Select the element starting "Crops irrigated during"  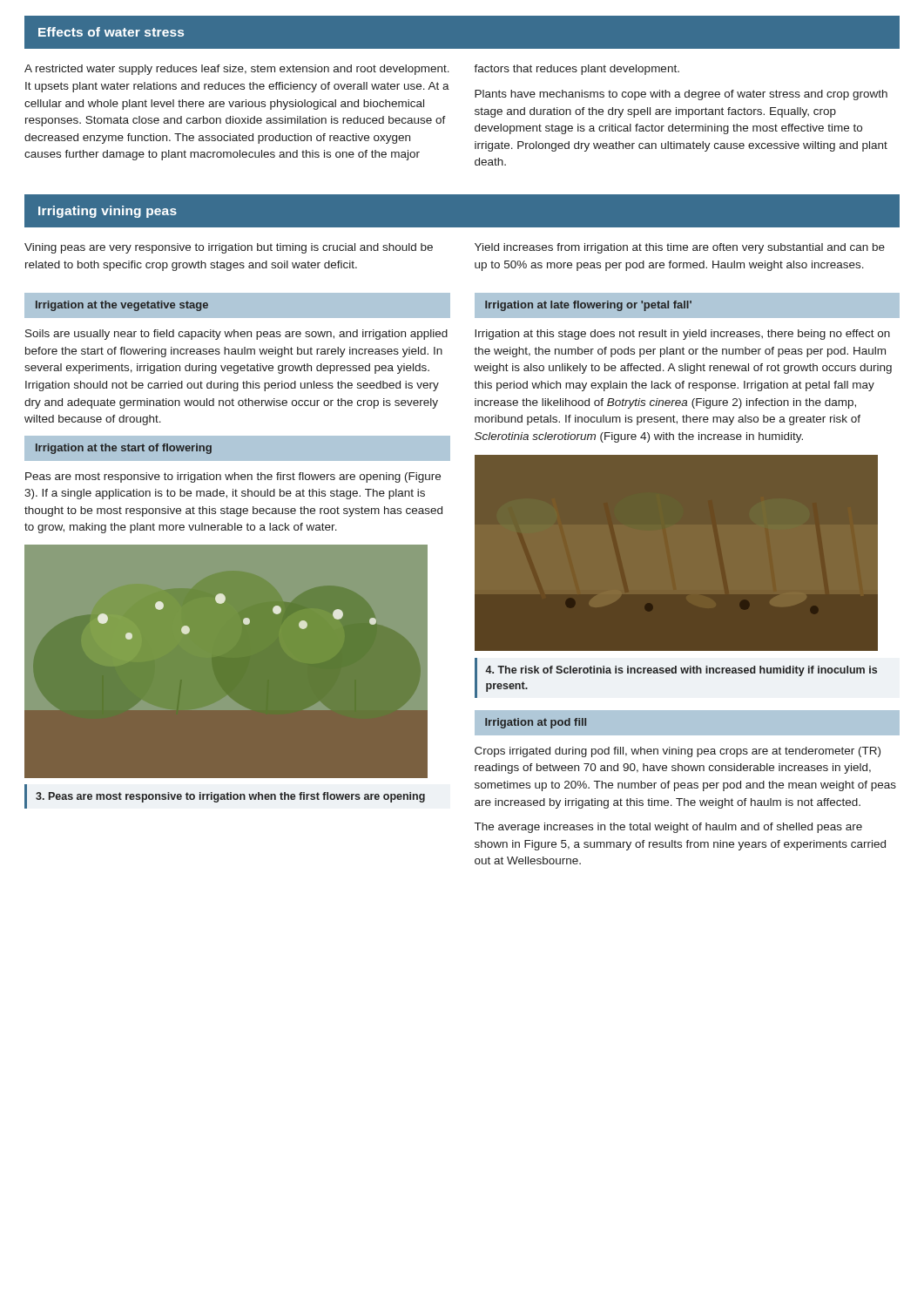tap(687, 806)
